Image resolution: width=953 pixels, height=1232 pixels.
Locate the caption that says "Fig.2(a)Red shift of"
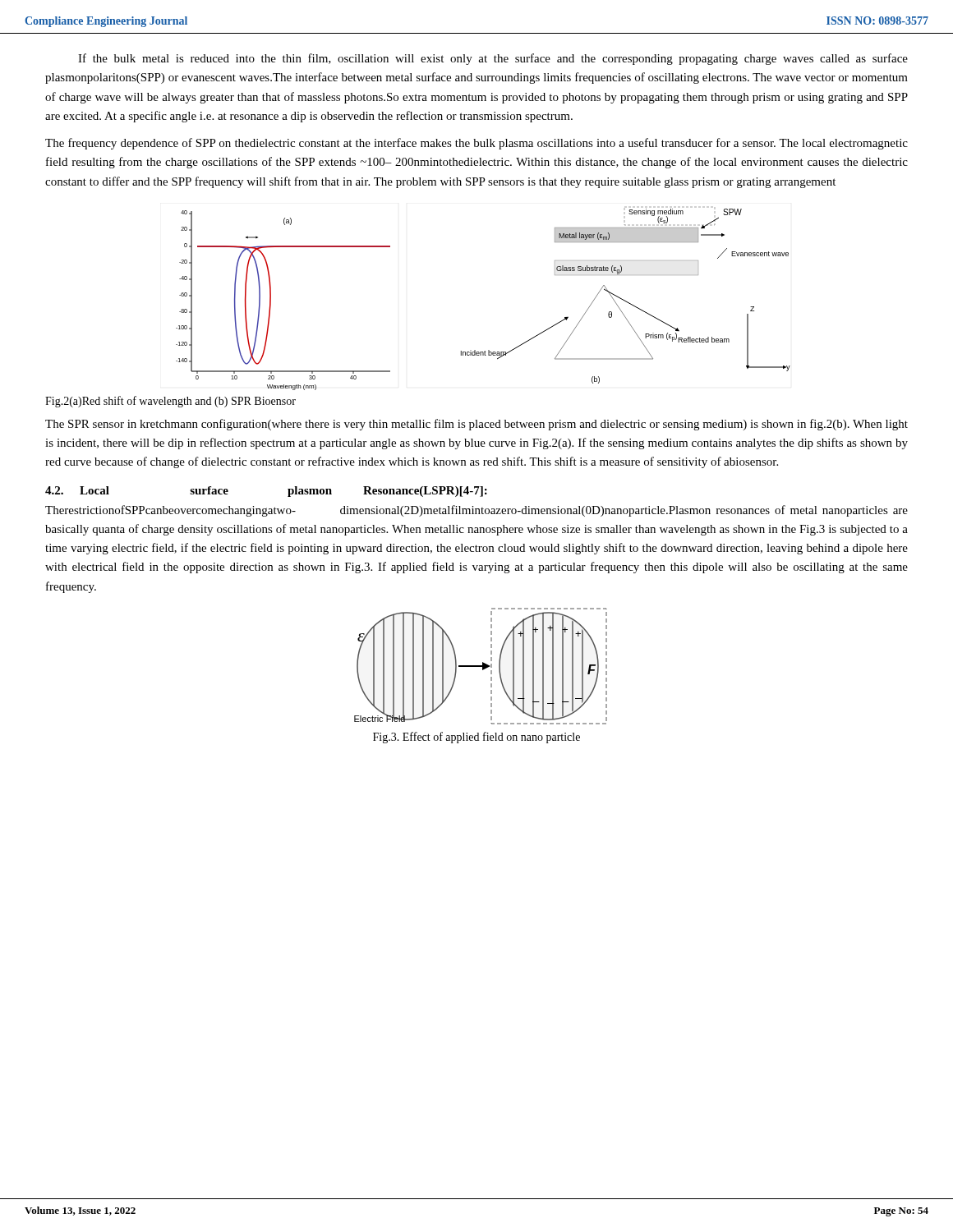(170, 401)
